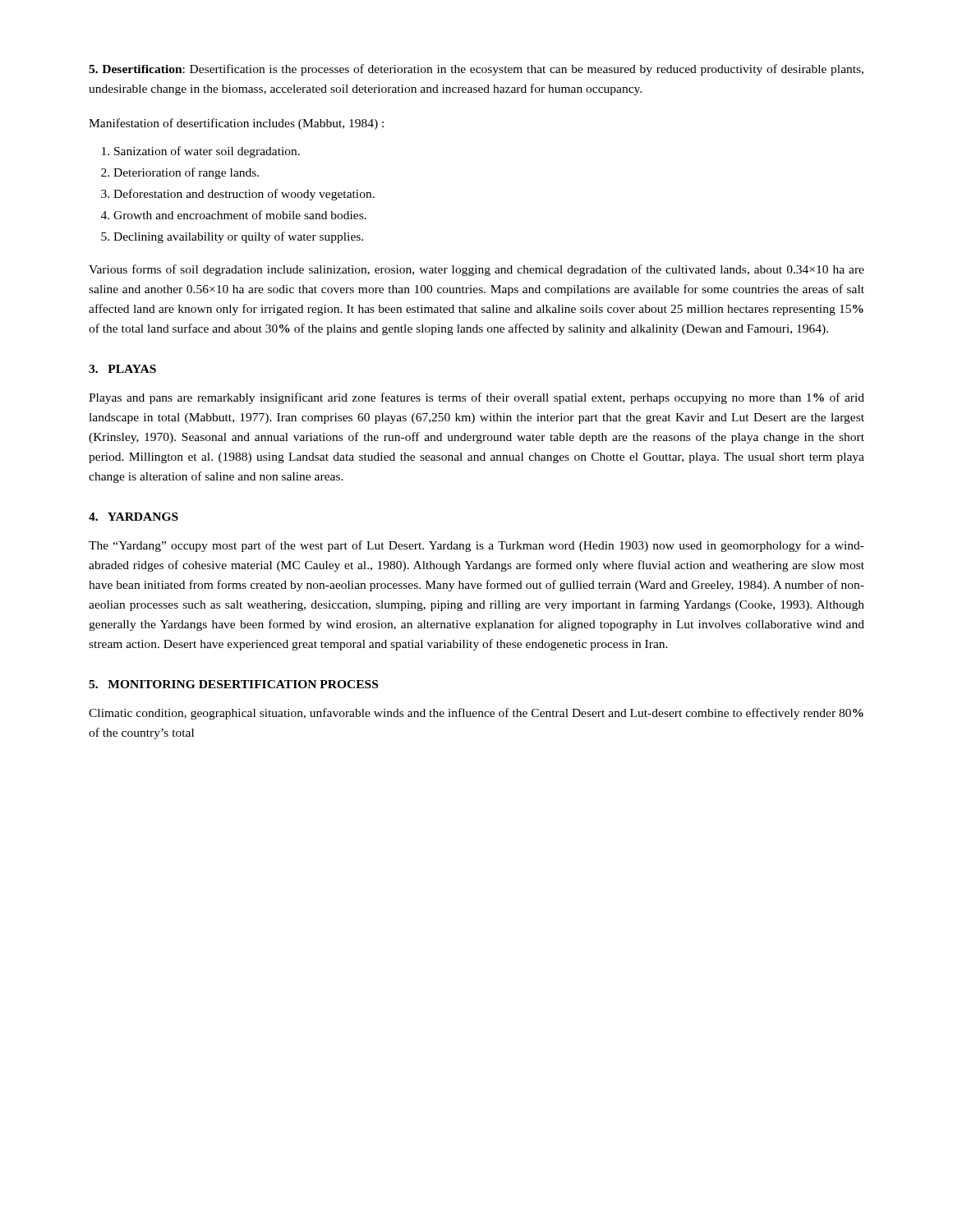Screen dimensions: 1232x953
Task: Locate the block of text that opens with "Playas and pans"
Action: click(476, 437)
